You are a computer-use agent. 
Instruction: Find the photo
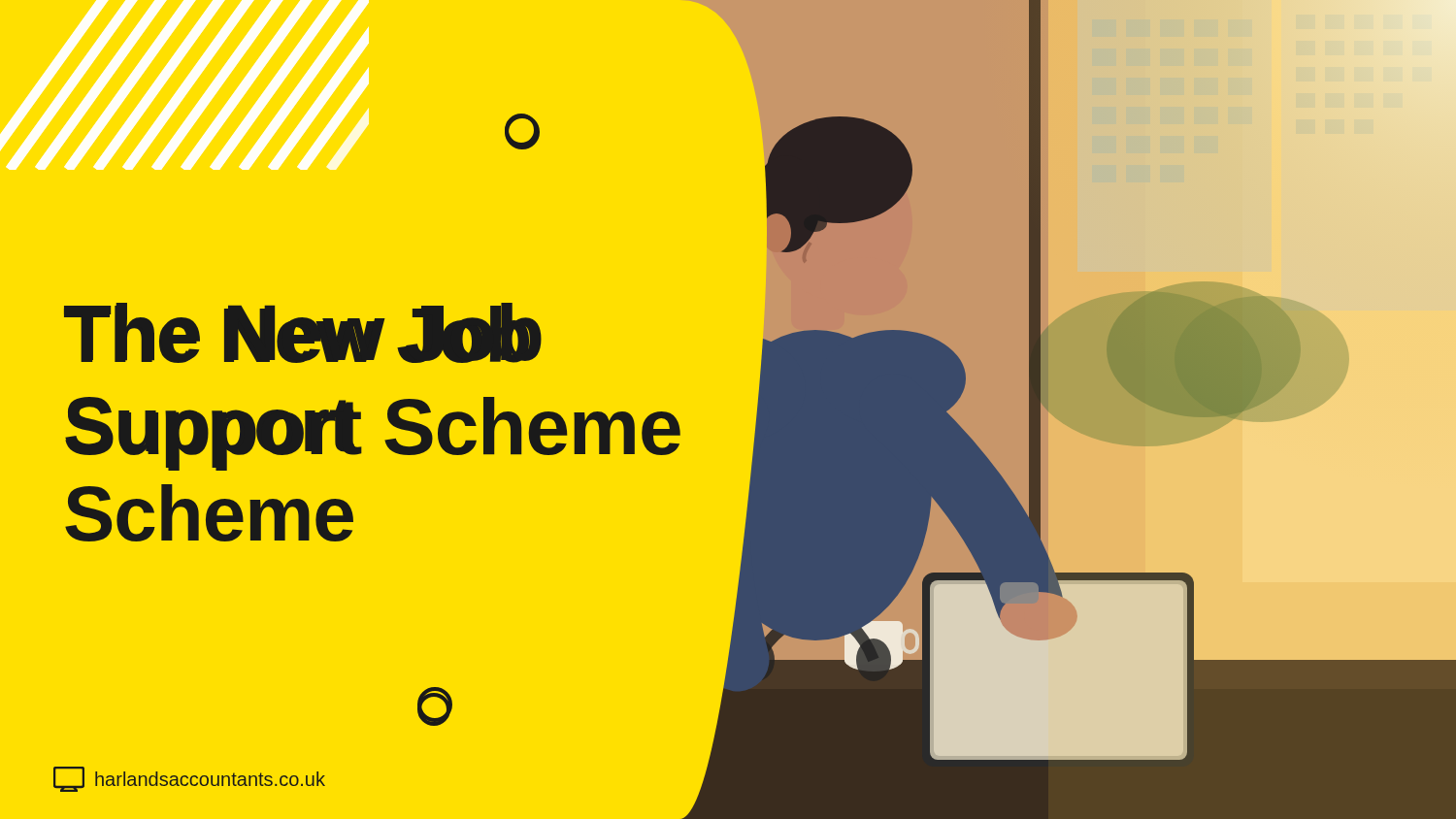click(1058, 410)
